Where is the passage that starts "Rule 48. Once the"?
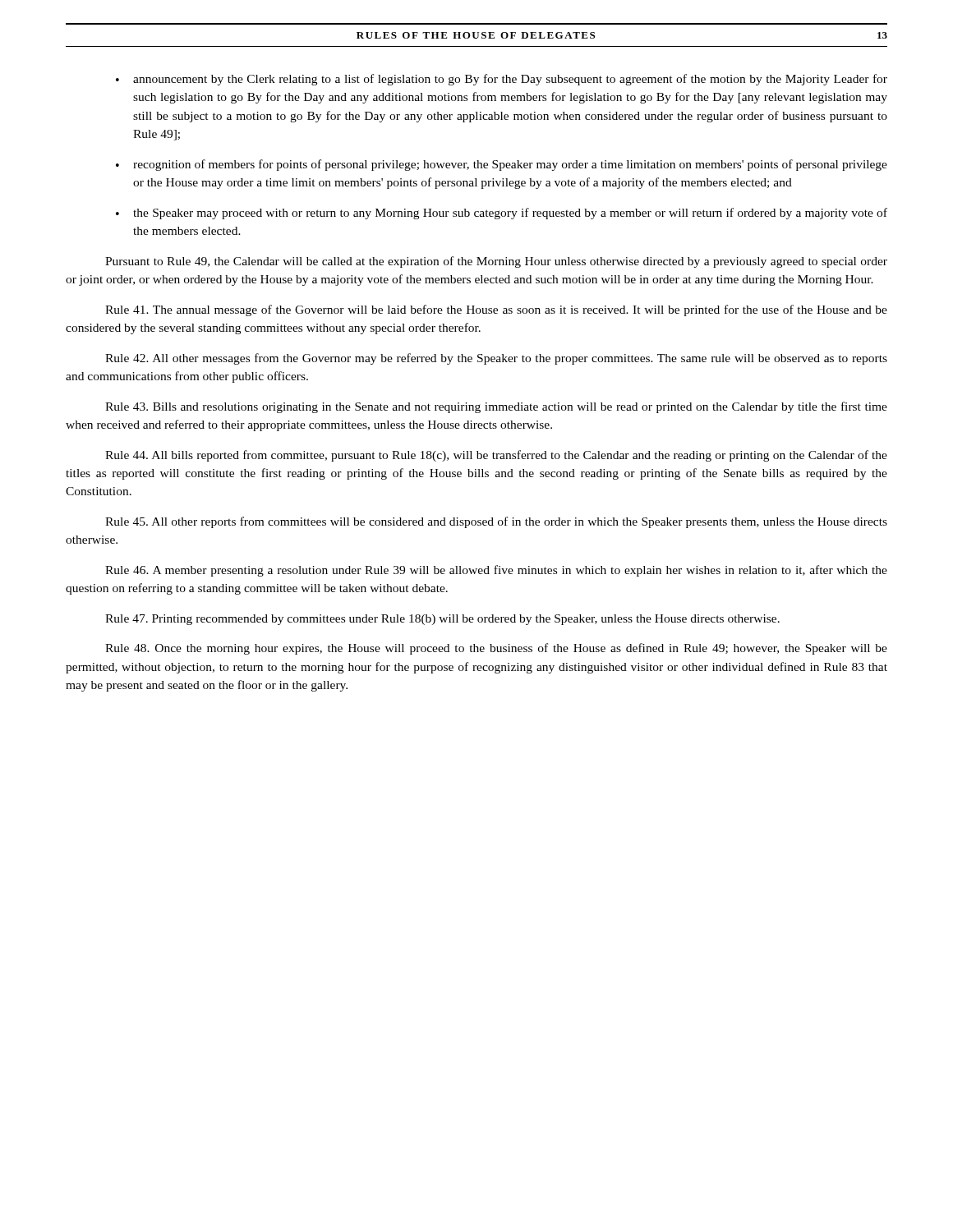Image resolution: width=953 pixels, height=1232 pixels. click(x=476, y=666)
